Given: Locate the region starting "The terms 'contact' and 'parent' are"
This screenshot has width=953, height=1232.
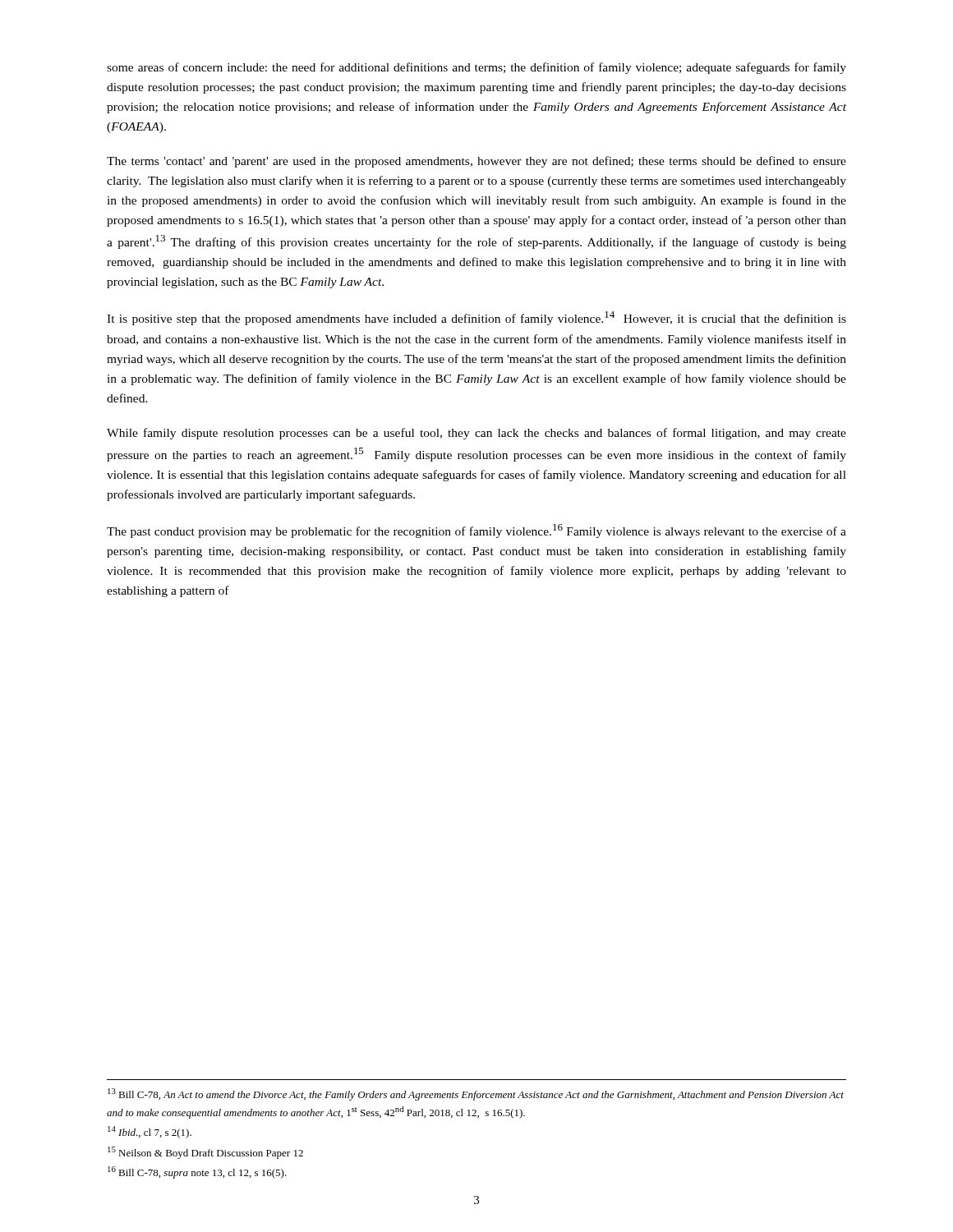Looking at the screenshot, I should tap(476, 221).
